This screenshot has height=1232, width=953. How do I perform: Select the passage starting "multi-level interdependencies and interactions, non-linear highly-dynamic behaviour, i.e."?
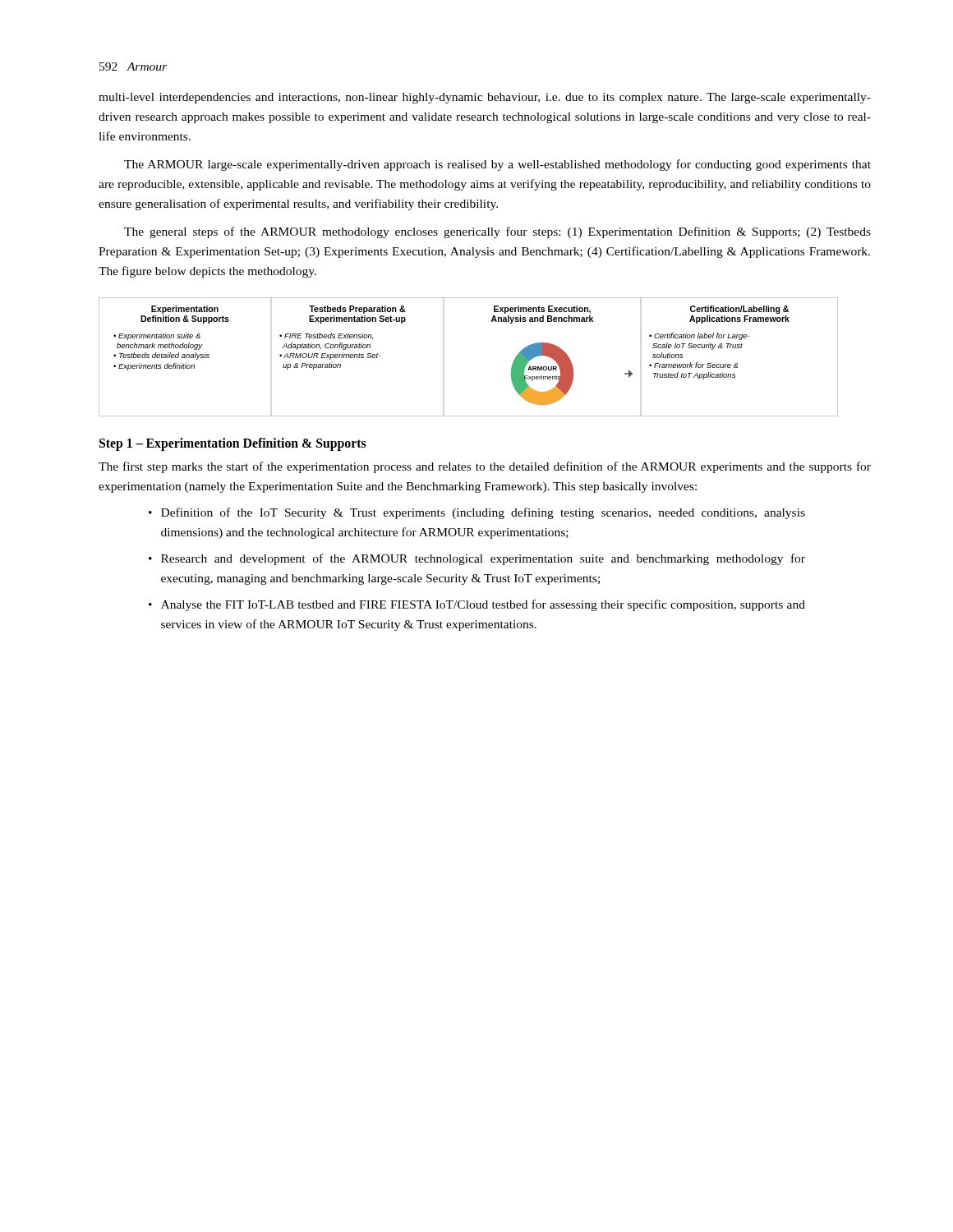[485, 117]
